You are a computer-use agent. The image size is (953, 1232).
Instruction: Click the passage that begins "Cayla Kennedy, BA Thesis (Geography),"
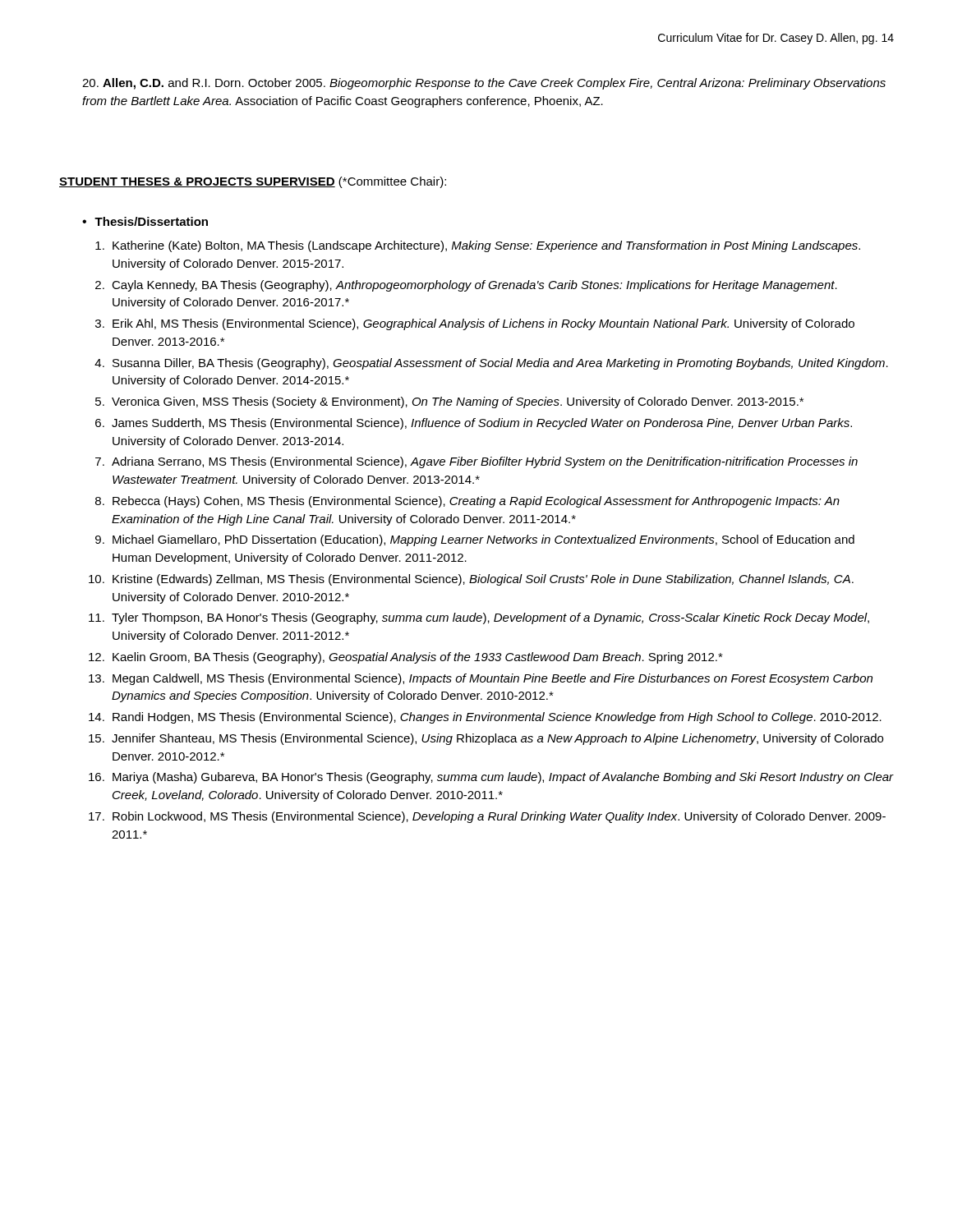475,293
